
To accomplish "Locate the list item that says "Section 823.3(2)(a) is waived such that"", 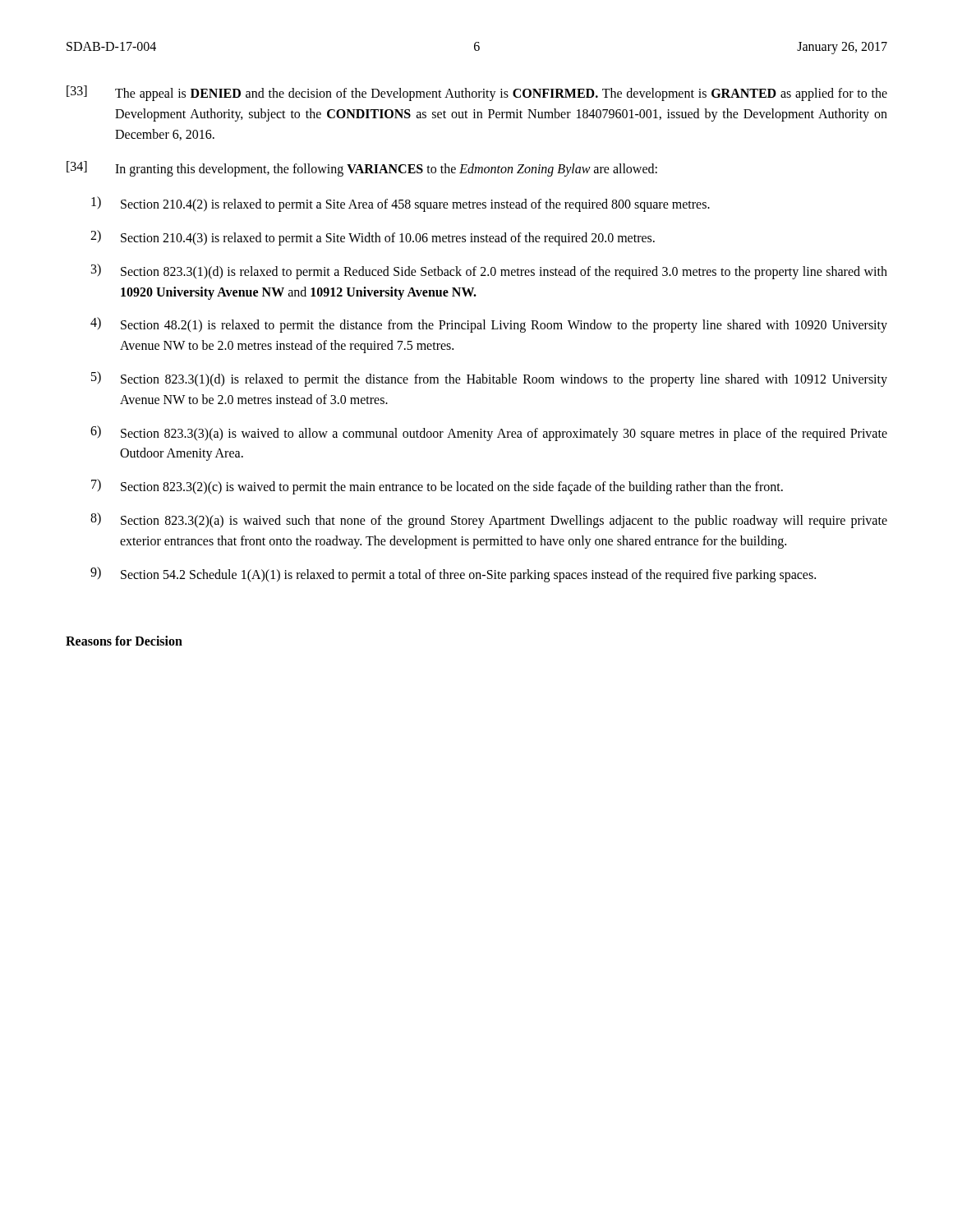I will (504, 530).
